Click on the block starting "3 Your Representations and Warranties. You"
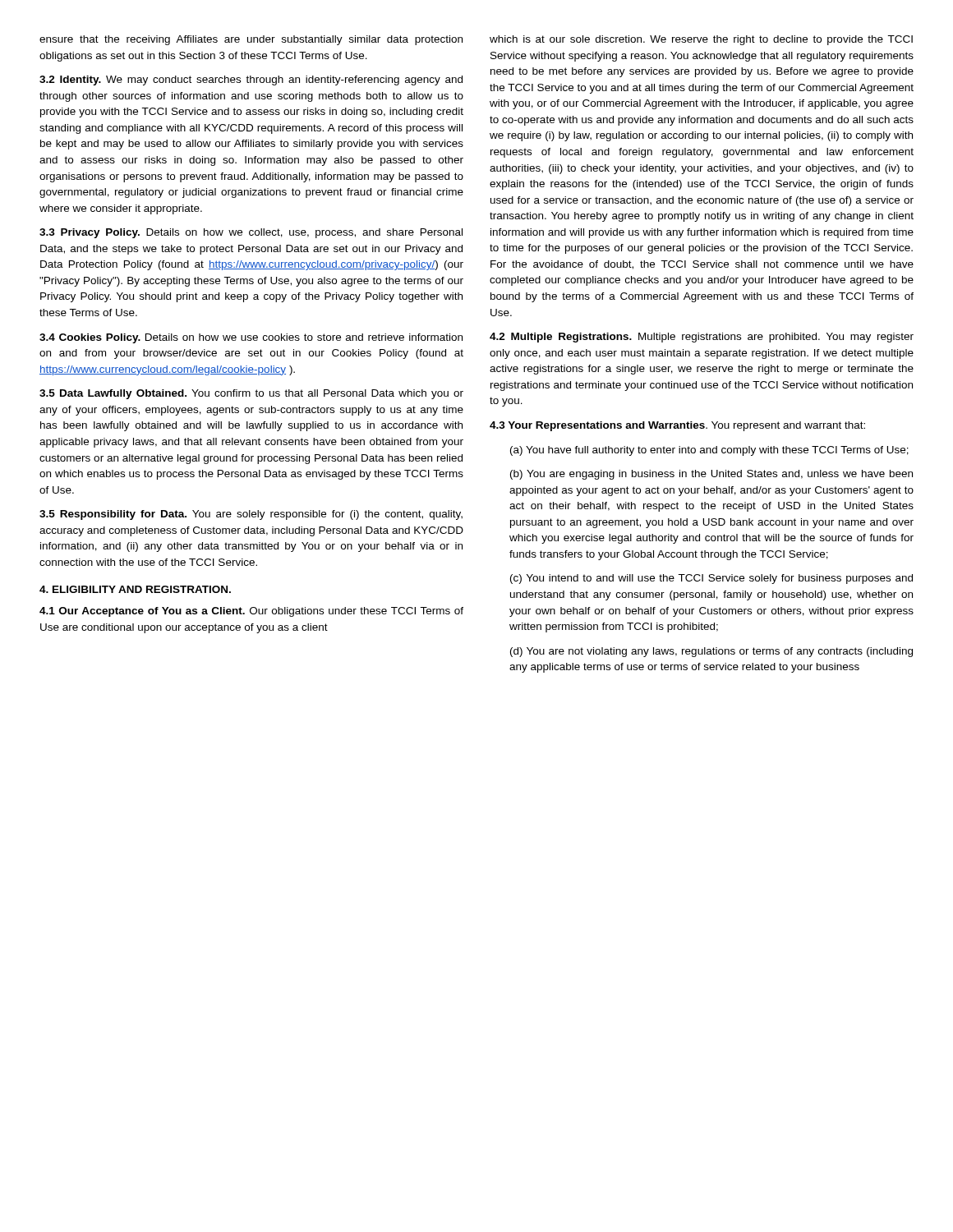This screenshot has width=953, height=1232. (x=702, y=425)
